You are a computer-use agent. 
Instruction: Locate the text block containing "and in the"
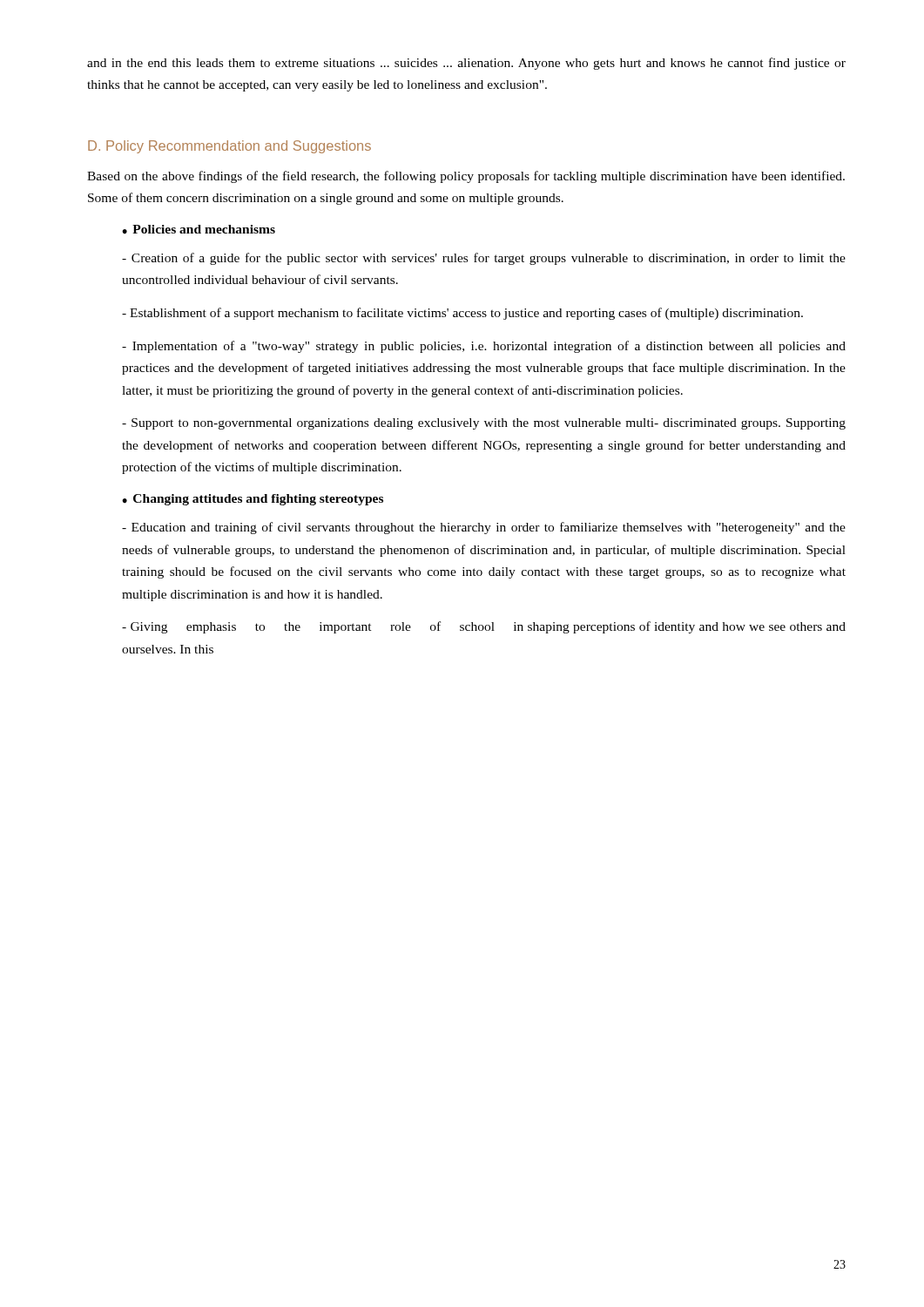(x=466, y=73)
